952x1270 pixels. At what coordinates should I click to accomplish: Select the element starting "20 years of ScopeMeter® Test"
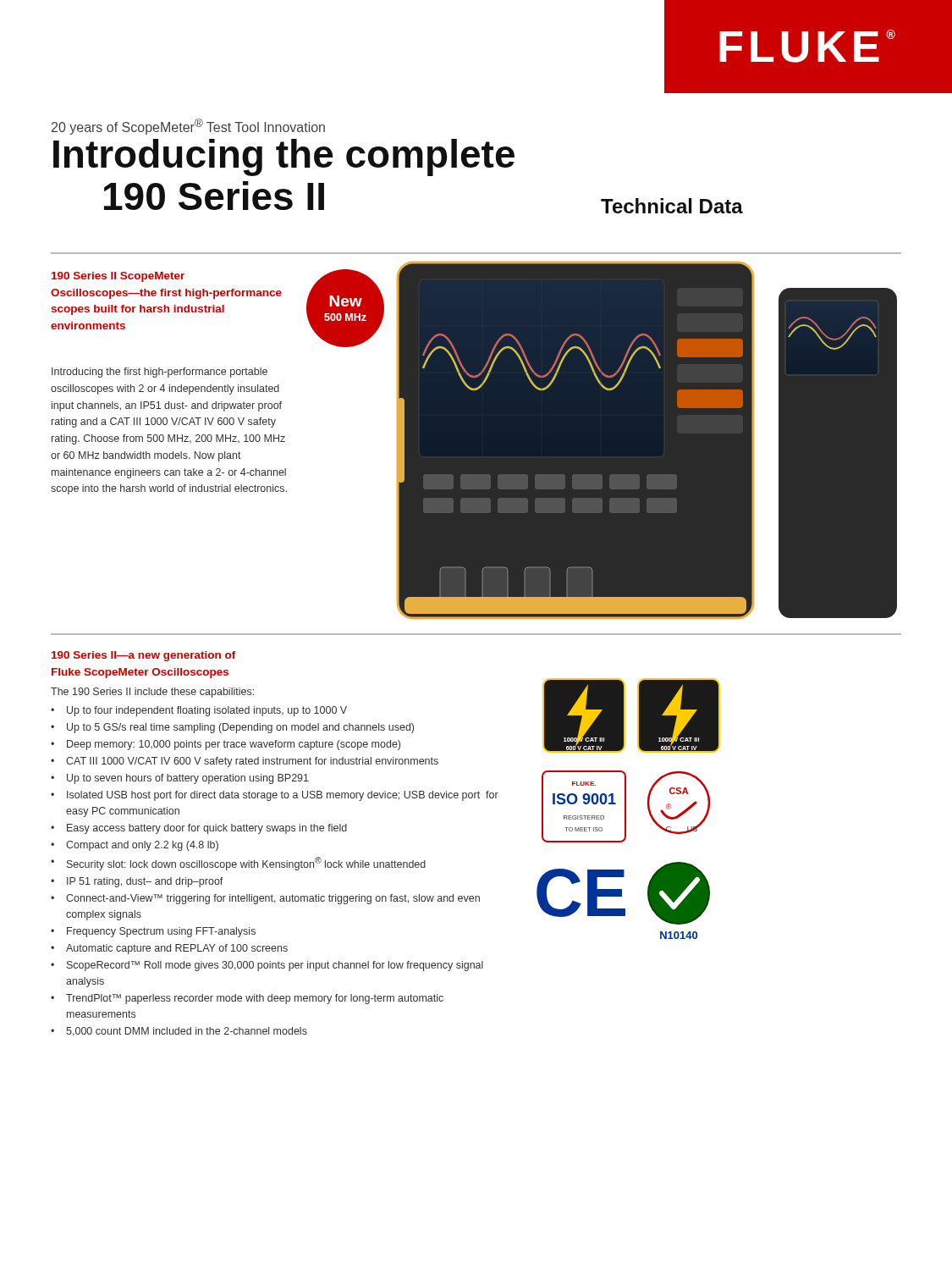188,126
